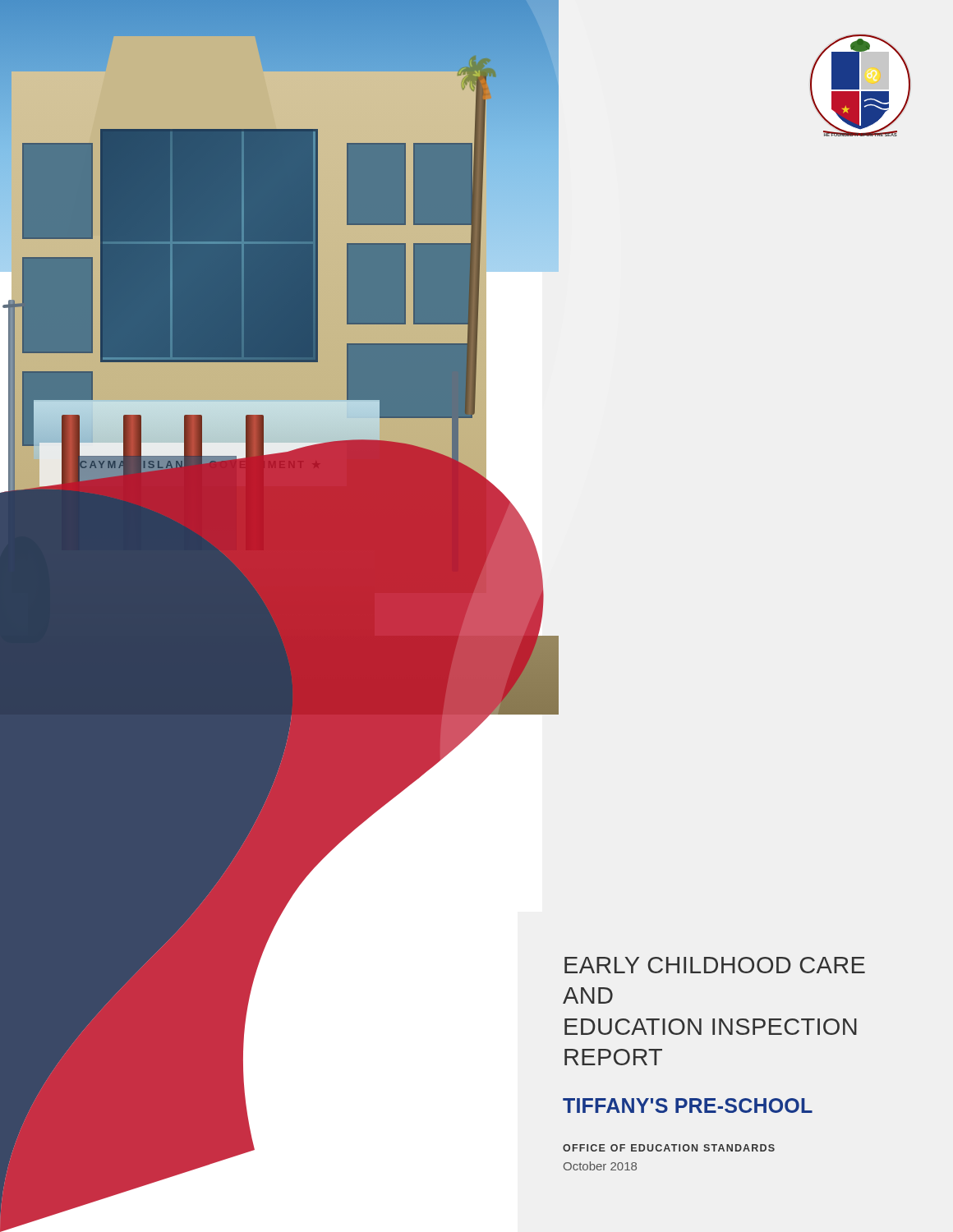The height and width of the screenshot is (1232, 953).
Task: Click on the photo
Action: (x=279, y=357)
